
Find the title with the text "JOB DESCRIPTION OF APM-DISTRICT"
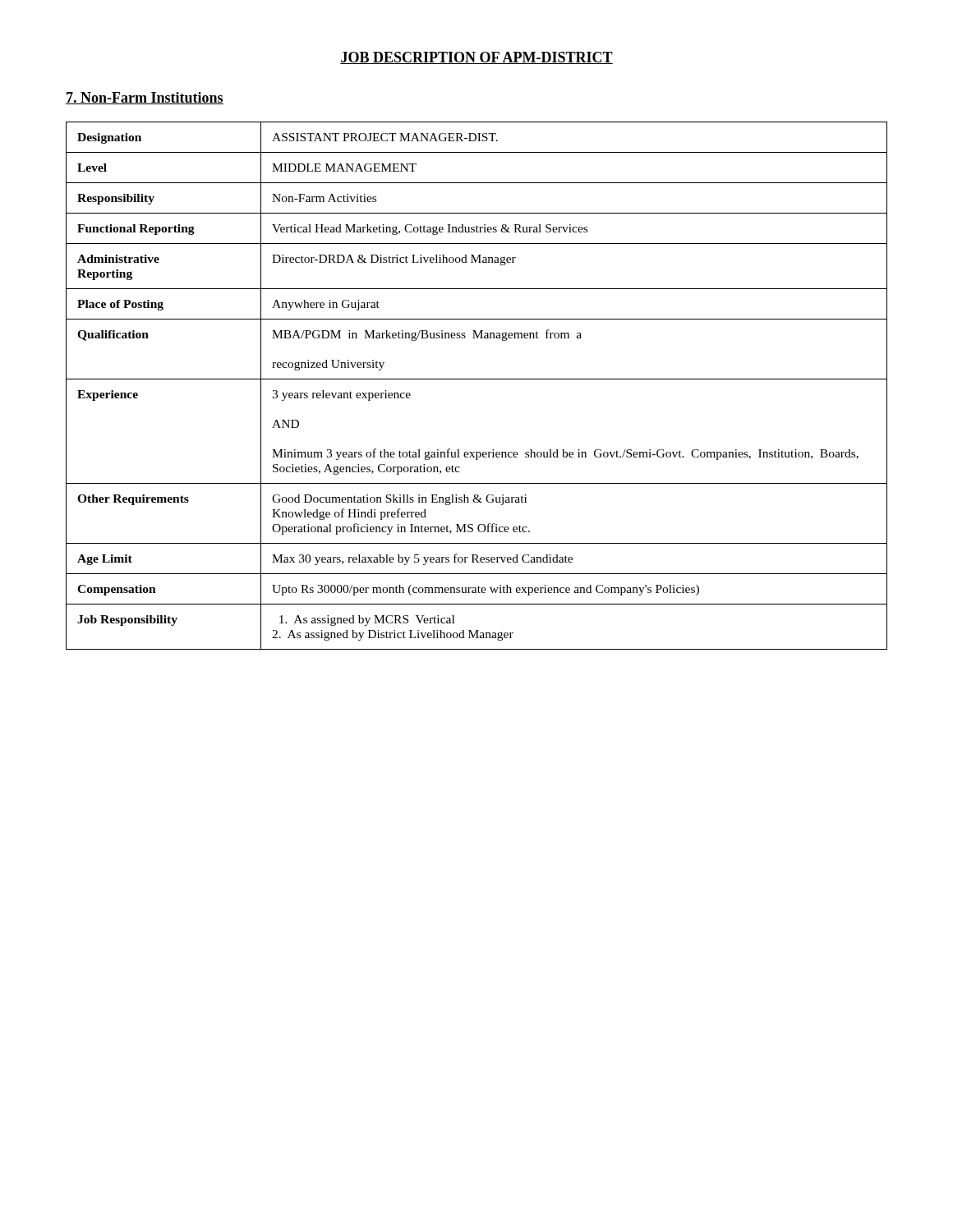click(x=476, y=57)
